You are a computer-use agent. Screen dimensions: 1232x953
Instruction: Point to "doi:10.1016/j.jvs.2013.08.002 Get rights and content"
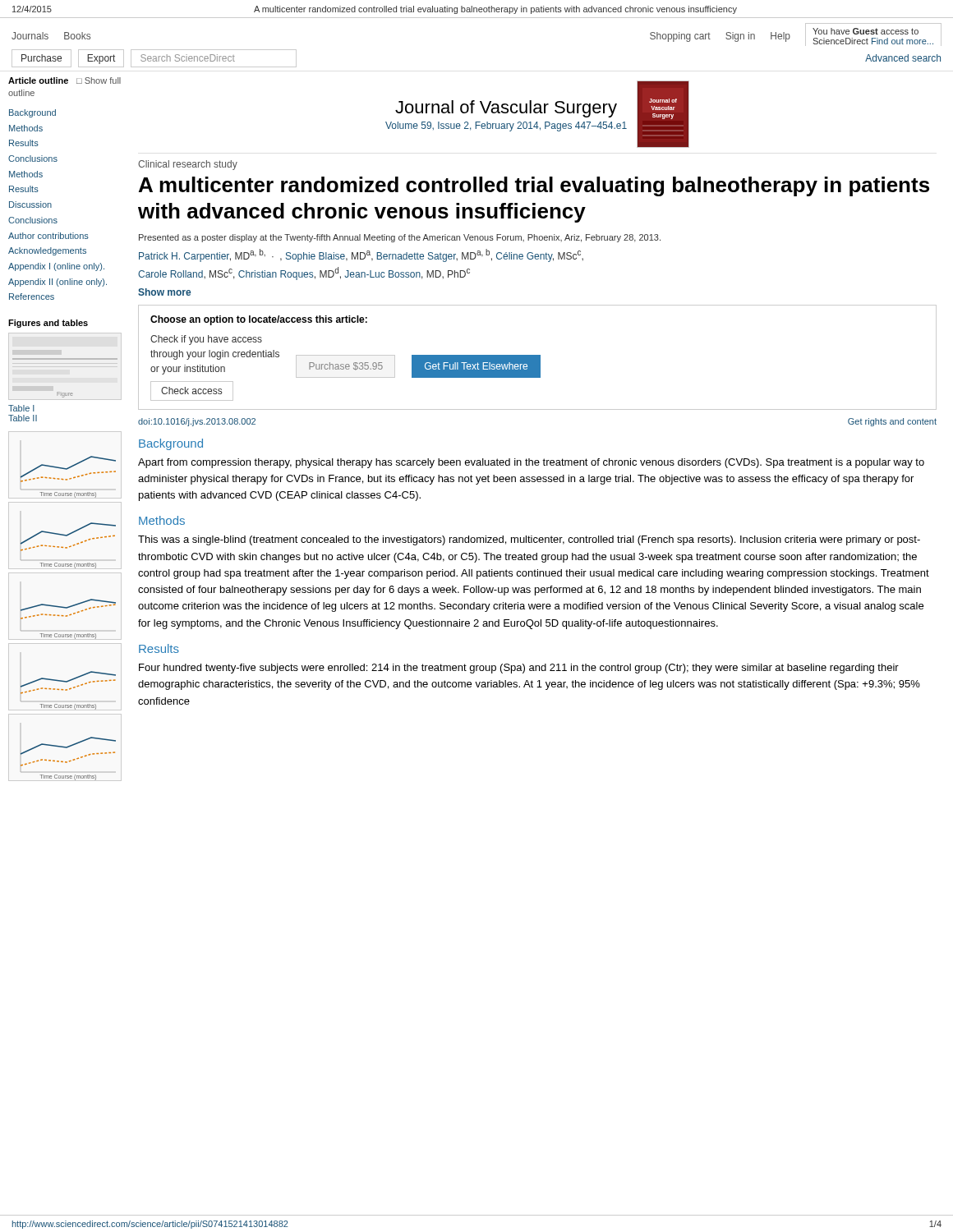[537, 421]
